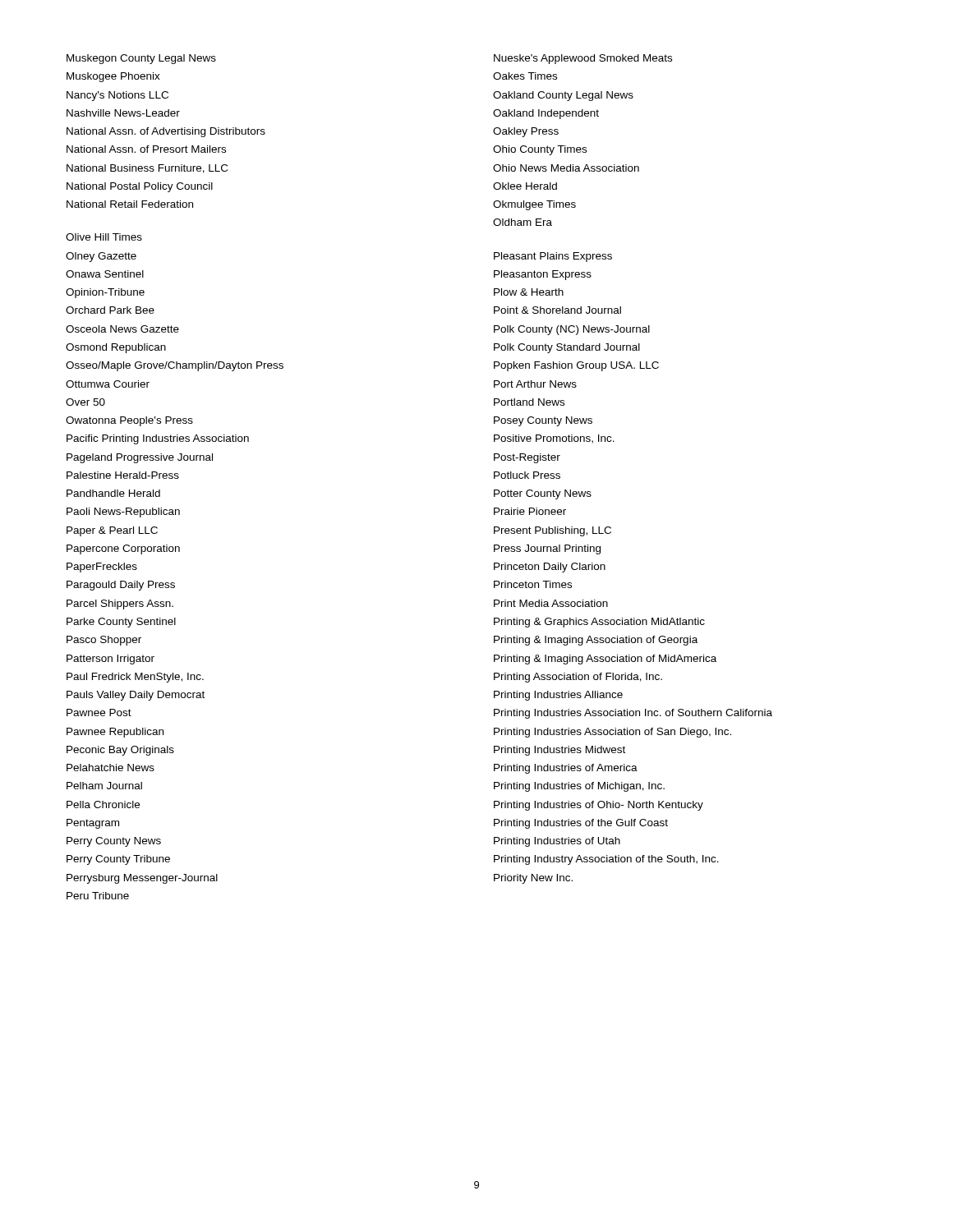Where does it say "Positive Promotions, Inc."?

point(554,438)
